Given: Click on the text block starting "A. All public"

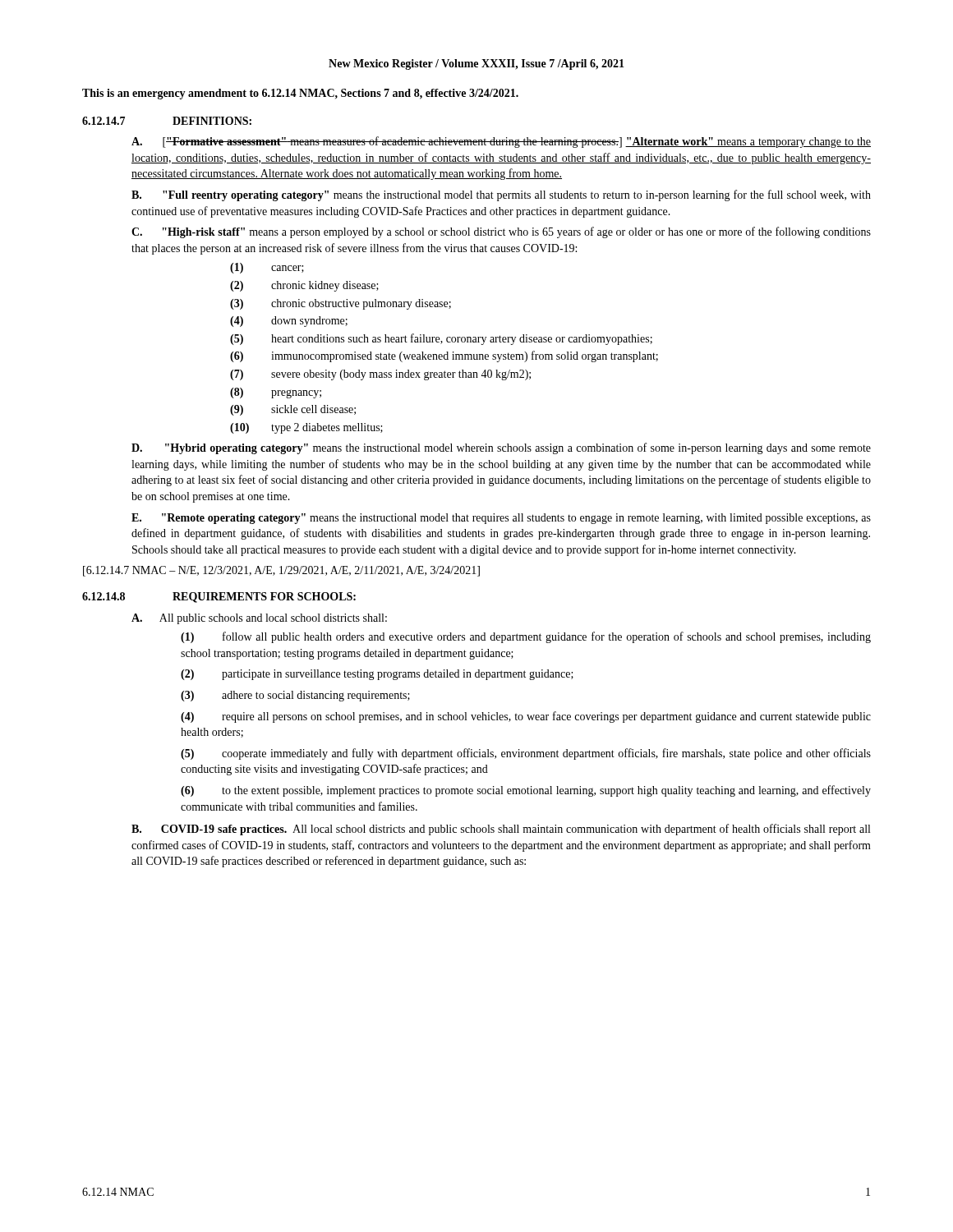Looking at the screenshot, I should (x=260, y=618).
